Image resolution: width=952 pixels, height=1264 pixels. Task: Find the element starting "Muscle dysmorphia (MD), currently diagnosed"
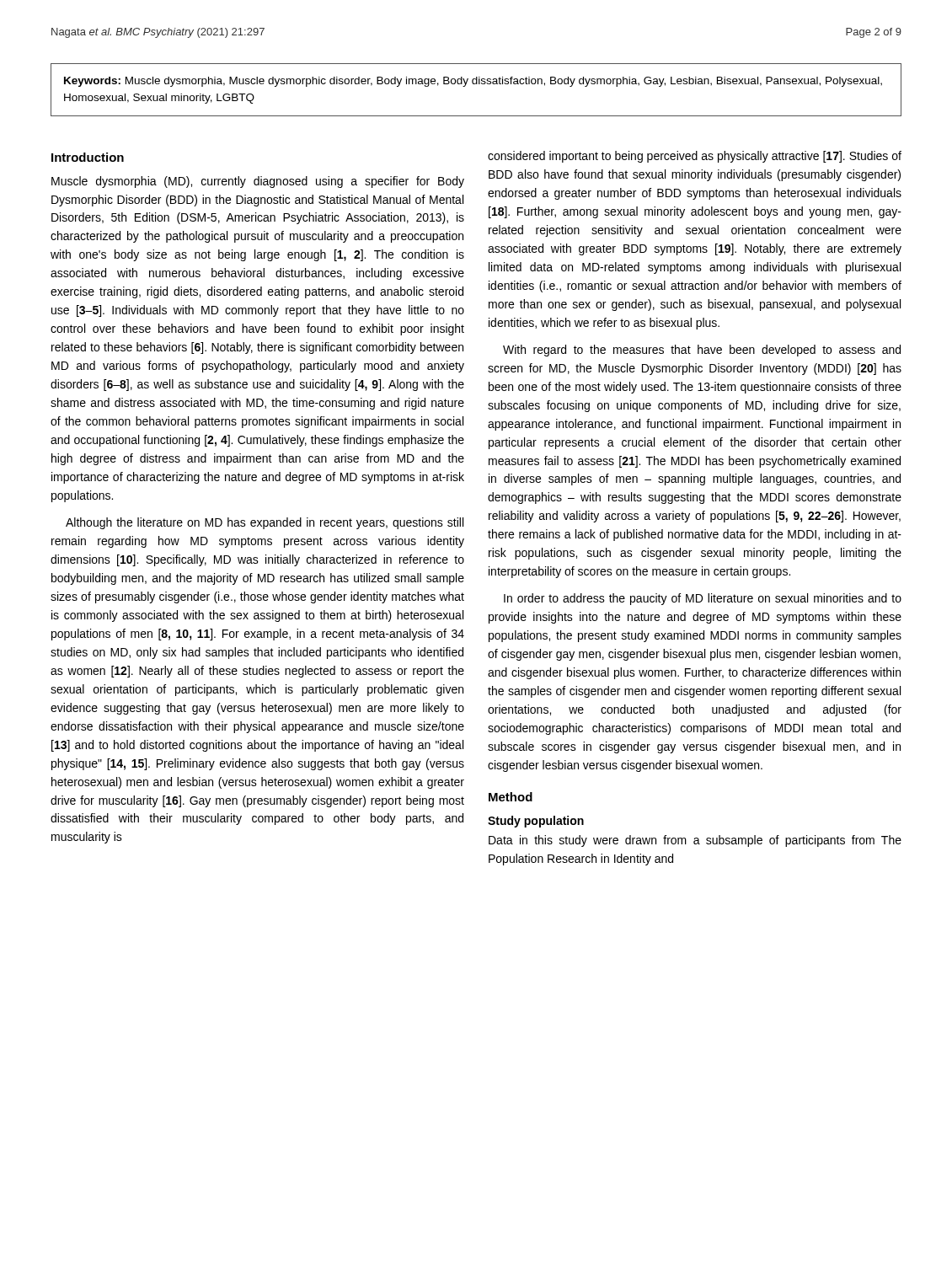(257, 510)
